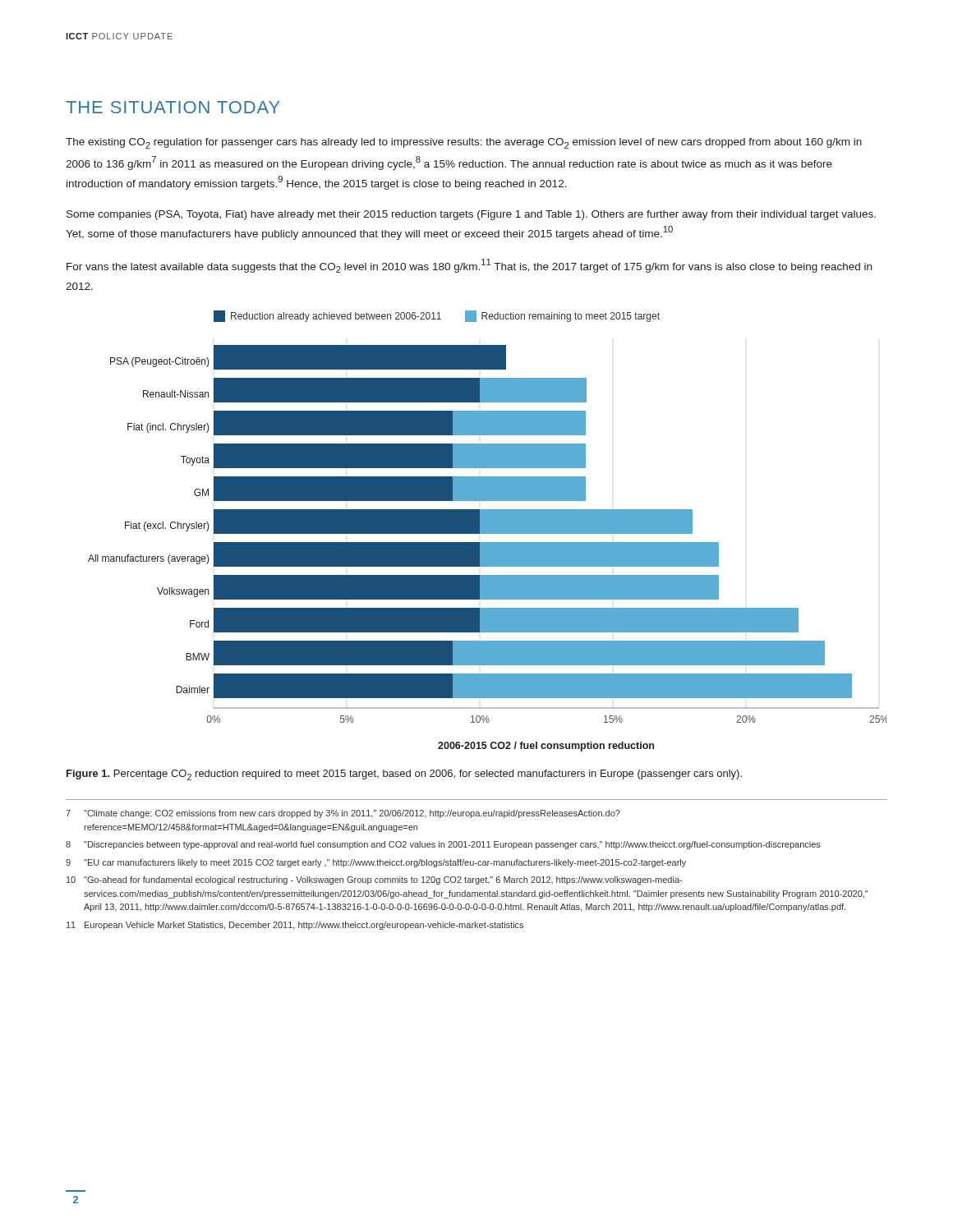Screen dimensions: 1232x953
Task: Locate the element starting "10 "Go-ahead for"
Action: (476, 894)
